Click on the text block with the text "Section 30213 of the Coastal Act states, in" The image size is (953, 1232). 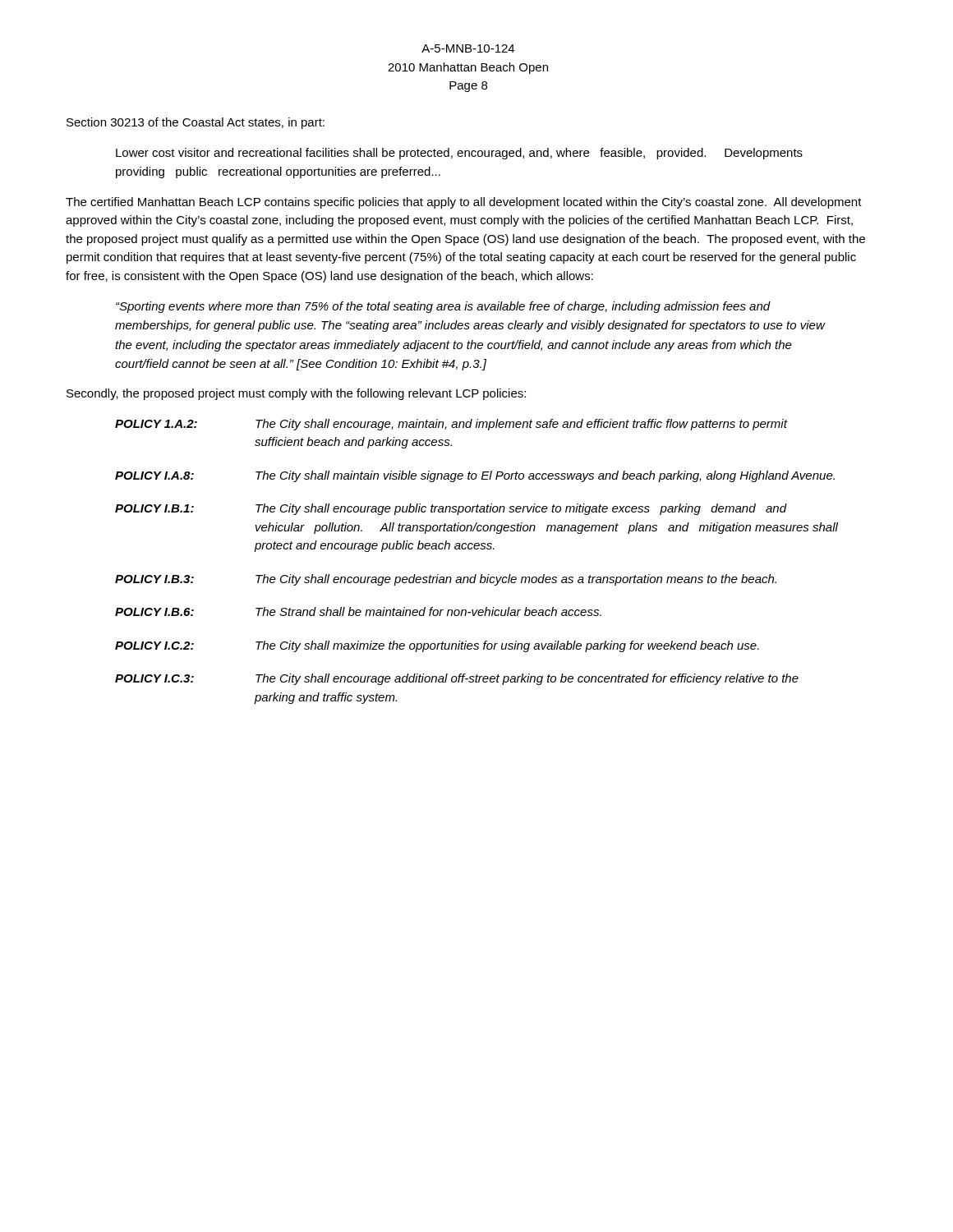click(x=196, y=122)
